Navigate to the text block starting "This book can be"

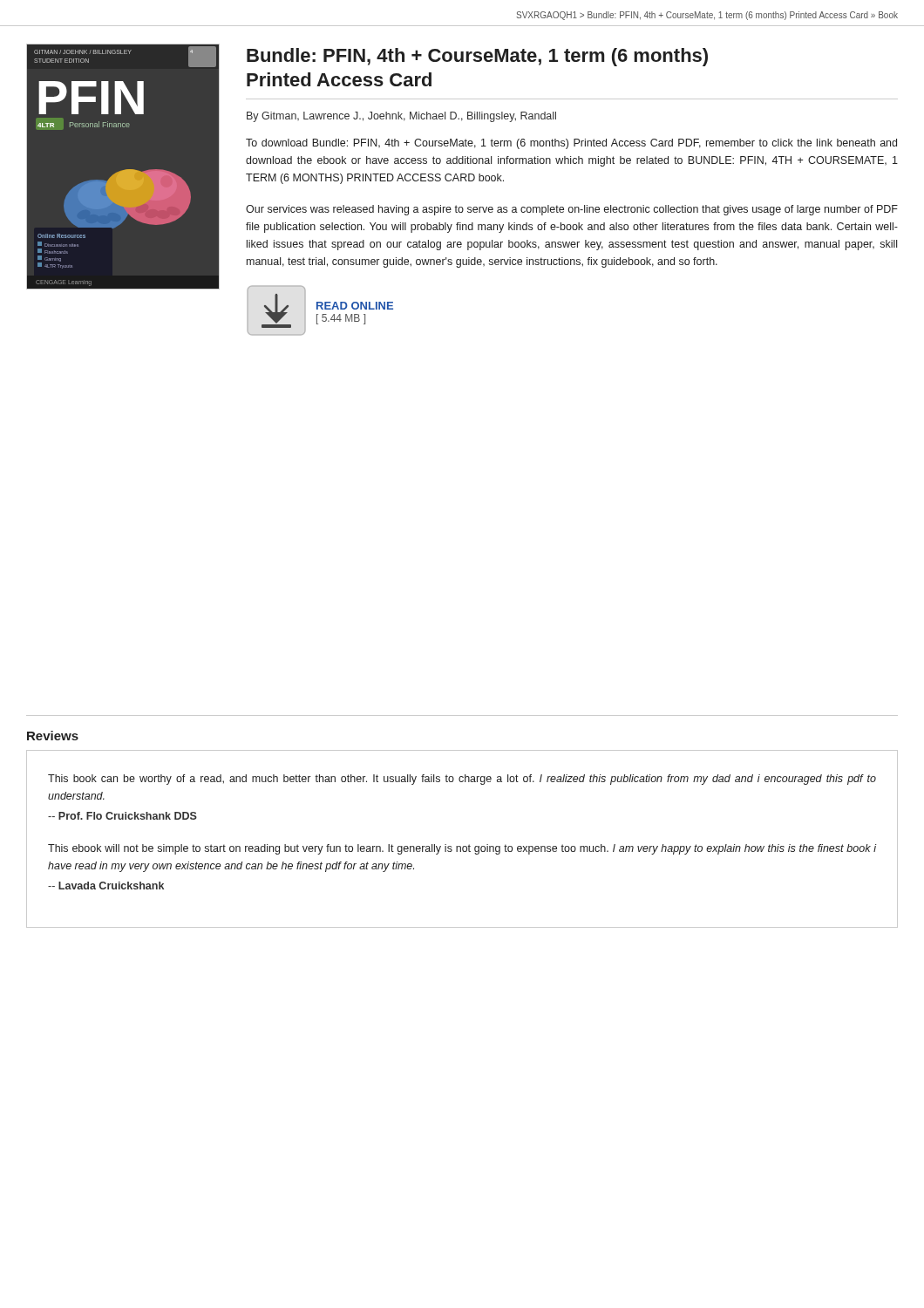[x=462, y=787]
